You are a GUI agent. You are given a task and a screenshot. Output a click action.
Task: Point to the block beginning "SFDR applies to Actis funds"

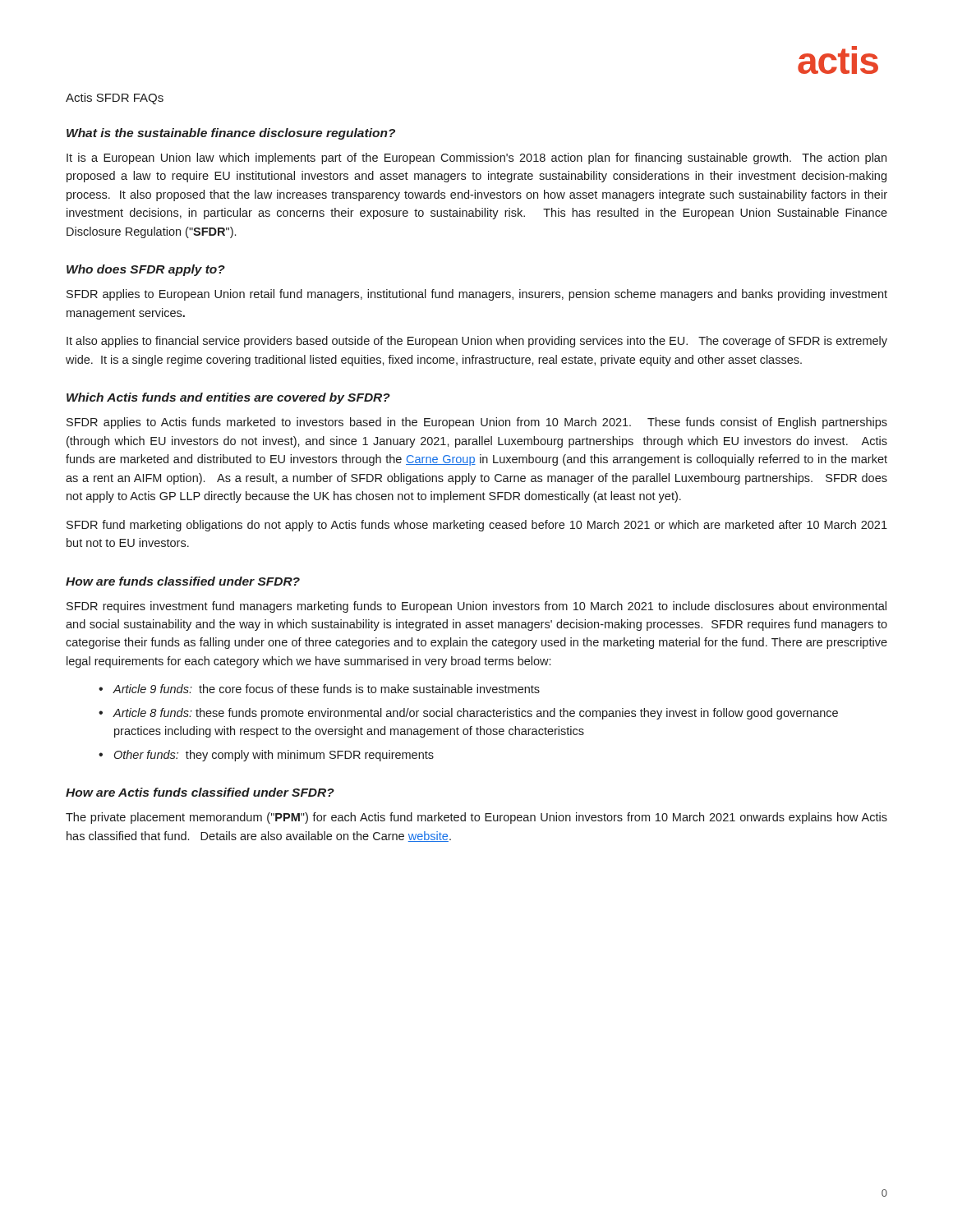476,459
